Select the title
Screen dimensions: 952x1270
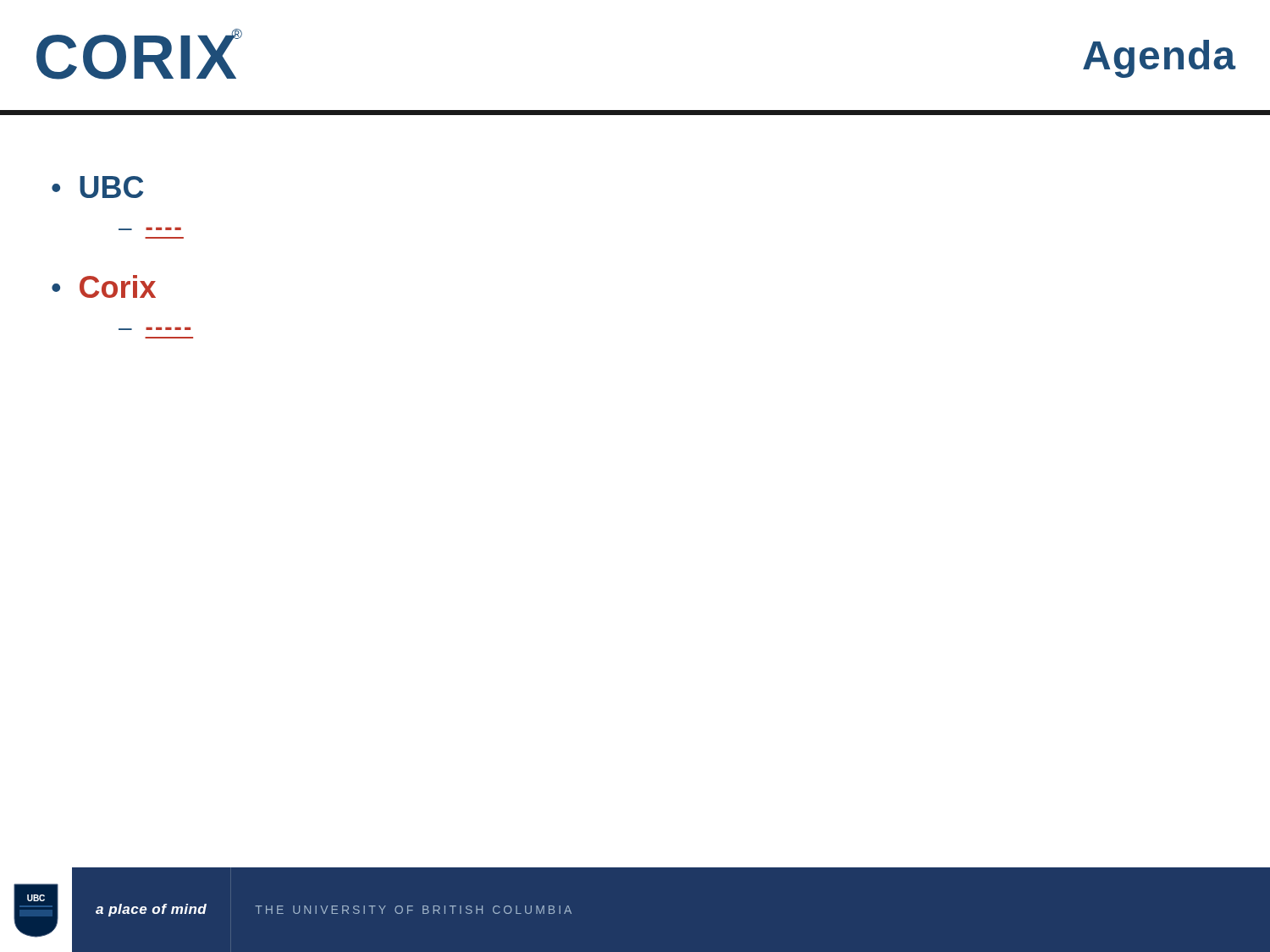(x=1159, y=55)
